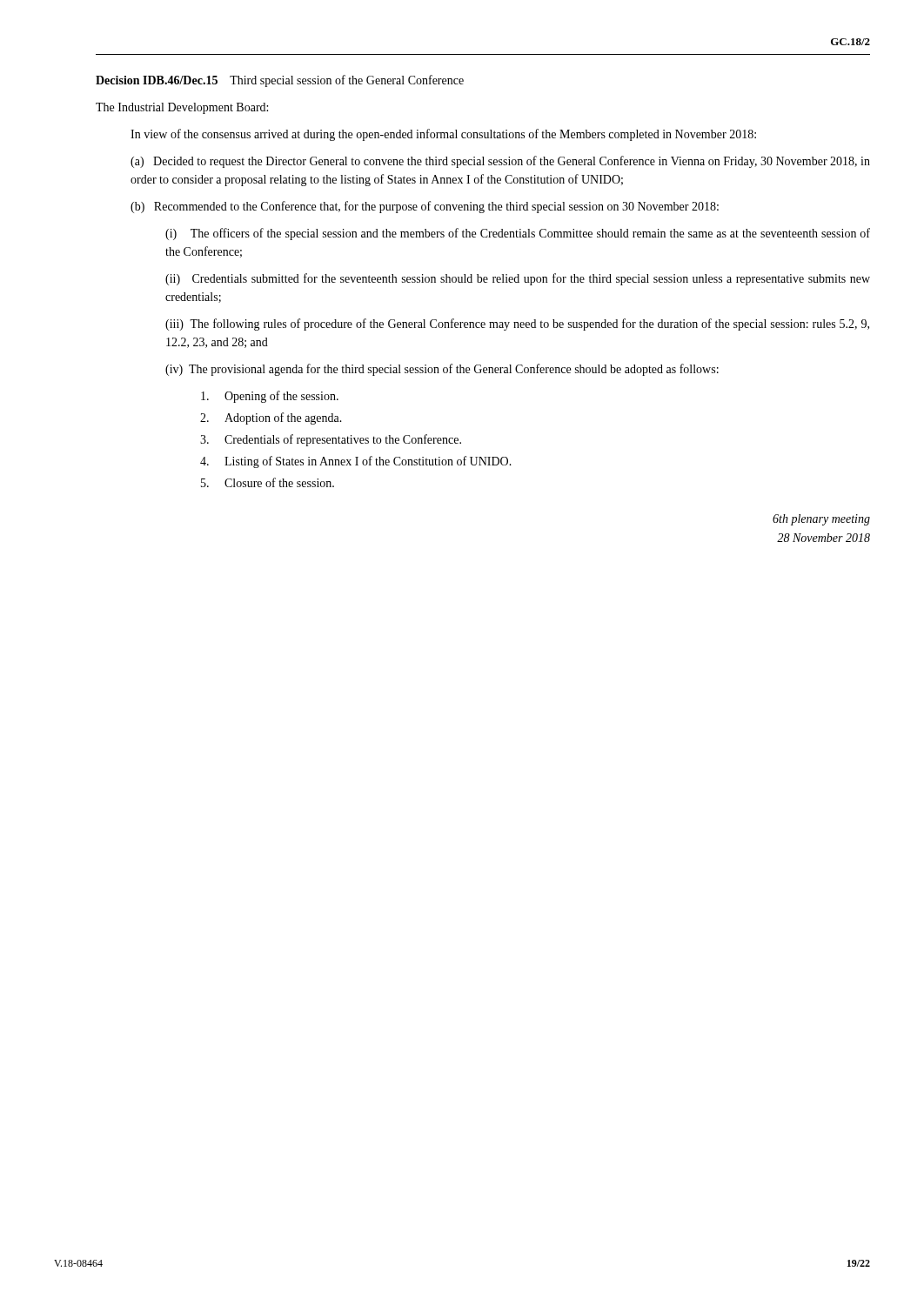Locate a section header
Image resolution: width=924 pixels, height=1305 pixels.
[x=280, y=81]
